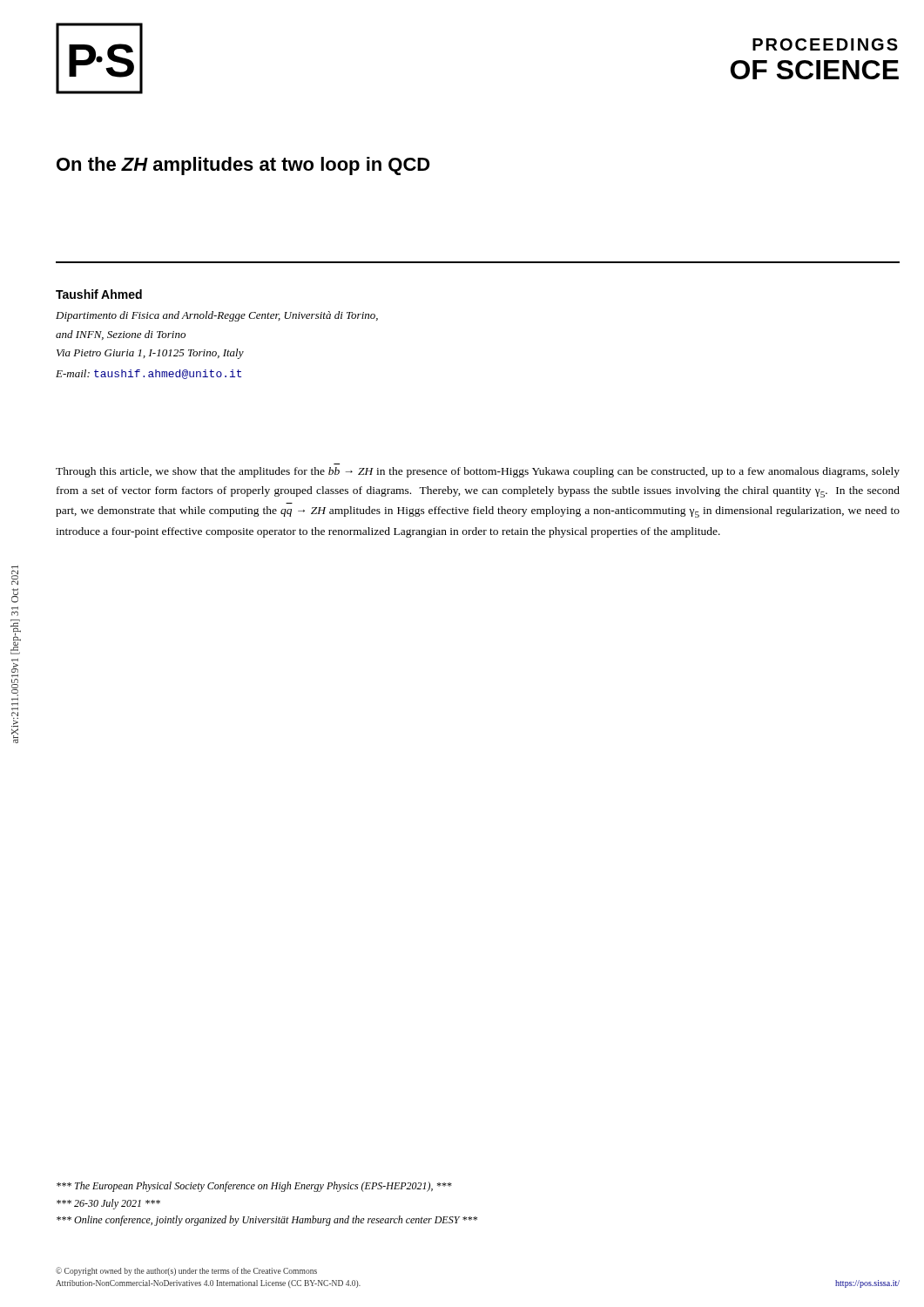
Task: Click on the text block with the text "Taushif Ahmed Dipartimento di"
Action: click(x=99, y=294)
